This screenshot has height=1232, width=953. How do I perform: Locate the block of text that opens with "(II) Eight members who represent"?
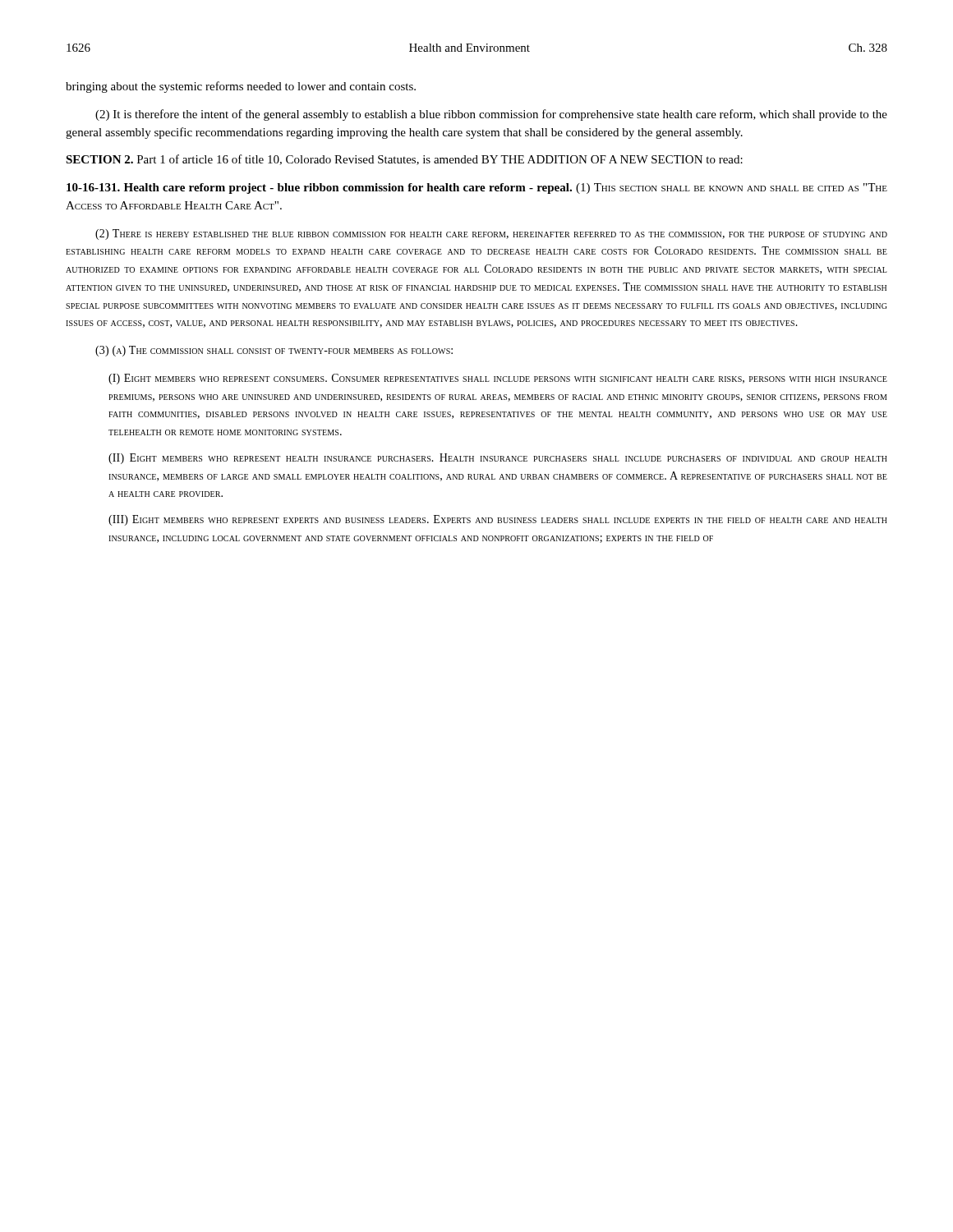[476, 476]
